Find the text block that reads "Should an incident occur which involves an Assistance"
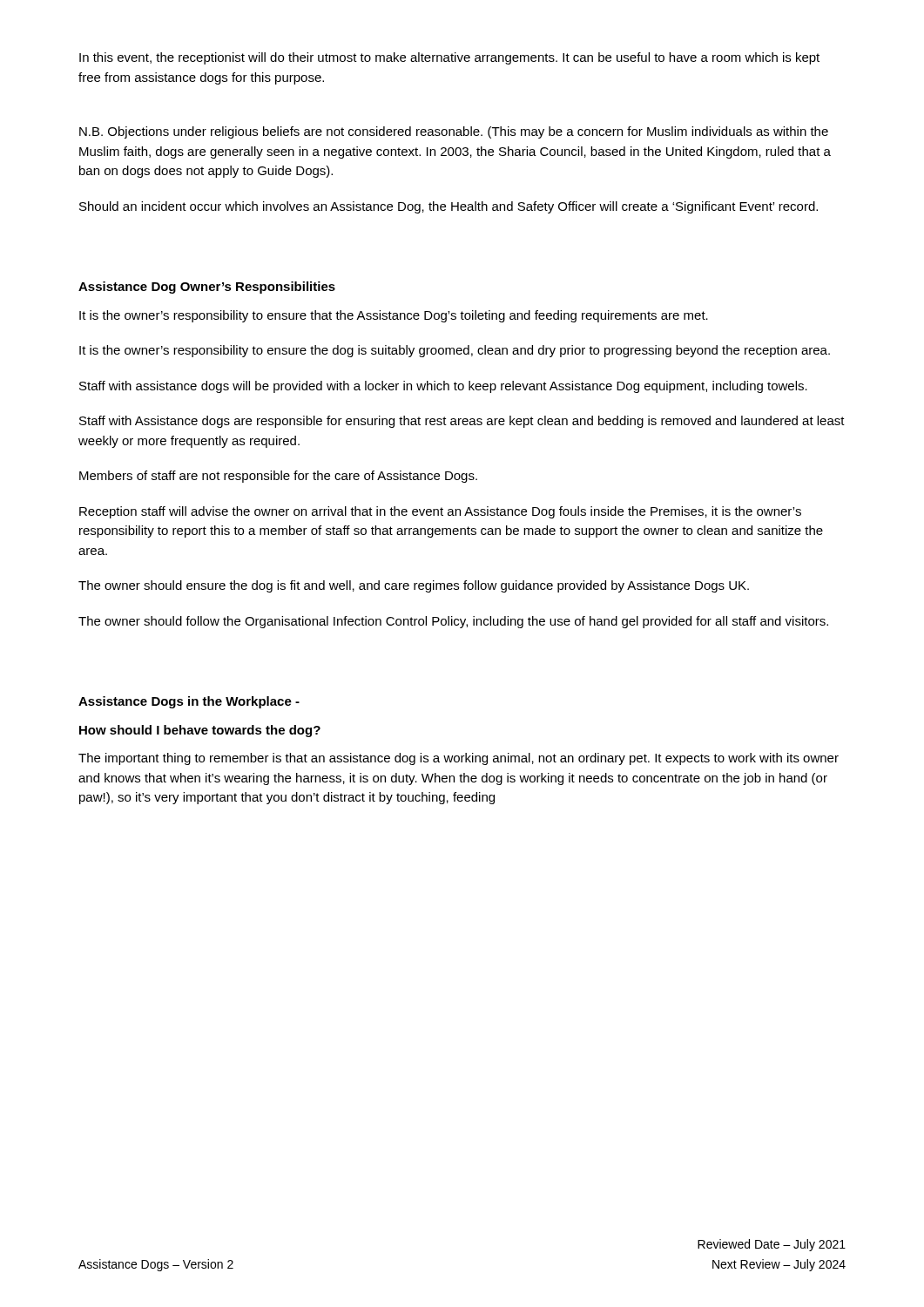924x1307 pixels. point(449,206)
